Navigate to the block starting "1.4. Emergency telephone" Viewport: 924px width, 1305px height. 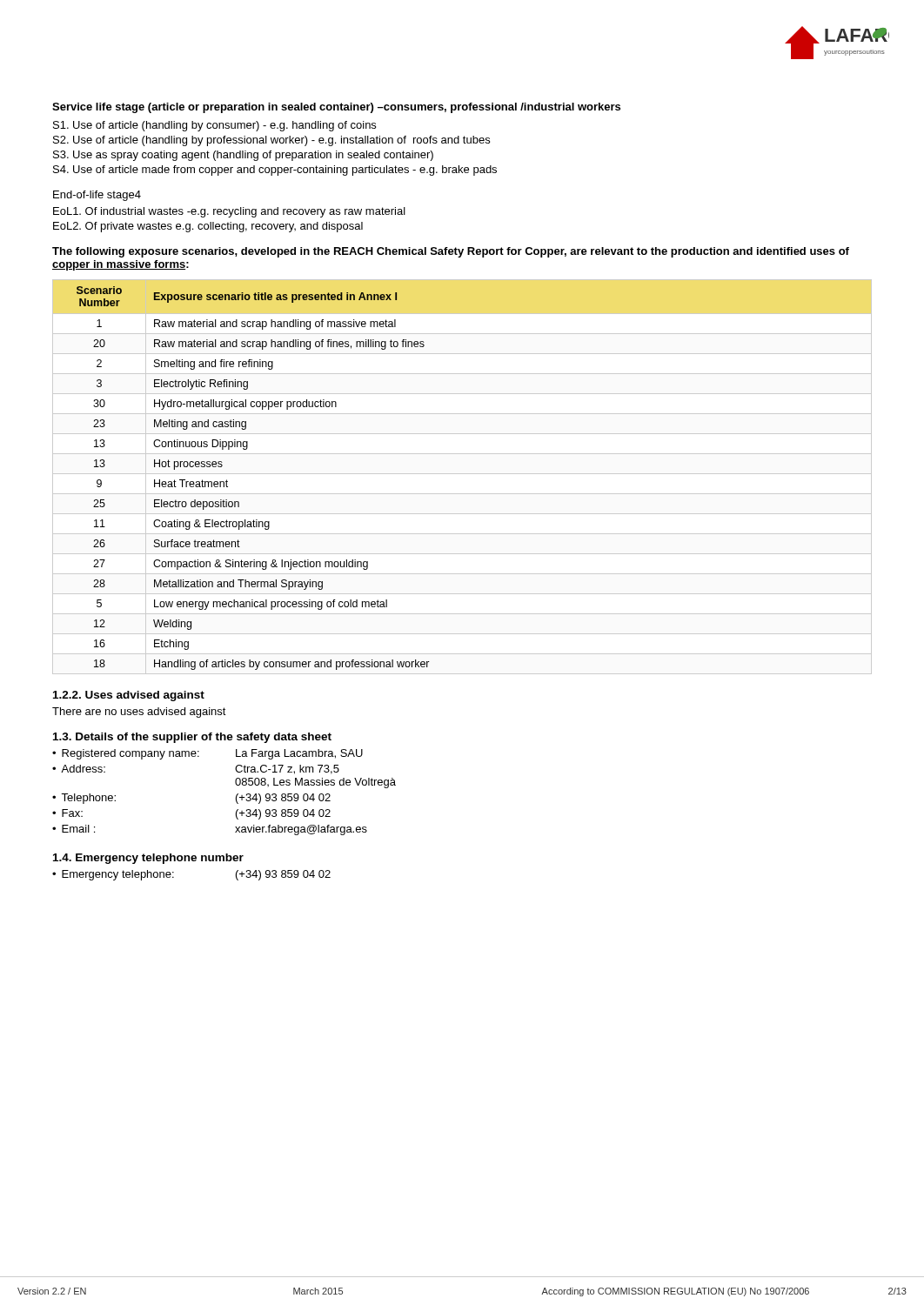148,857
